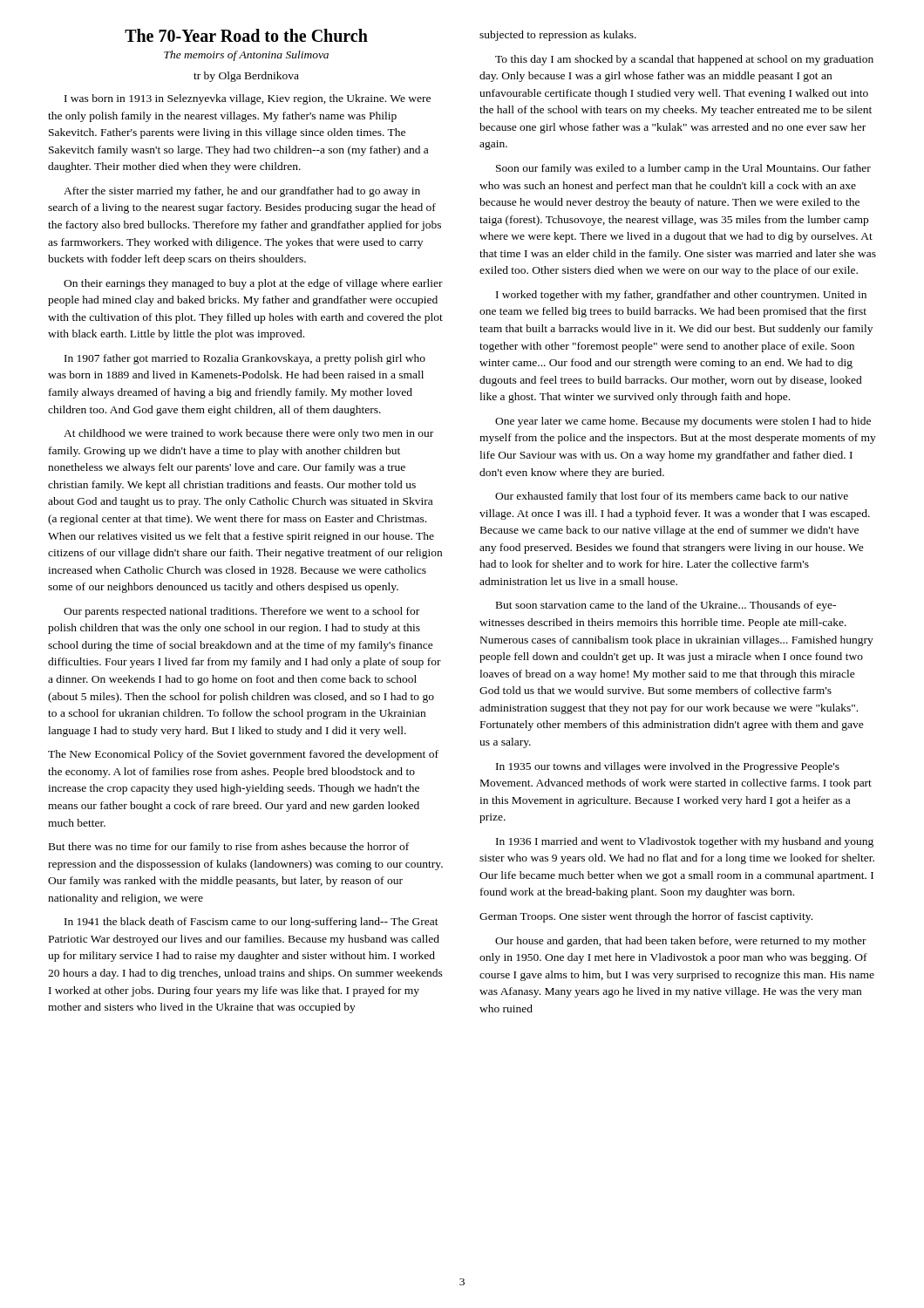Screen dimensions: 1308x924
Task: Find the passage starting "Our house and garden, that had been"
Action: pyautogui.click(x=678, y=974)
